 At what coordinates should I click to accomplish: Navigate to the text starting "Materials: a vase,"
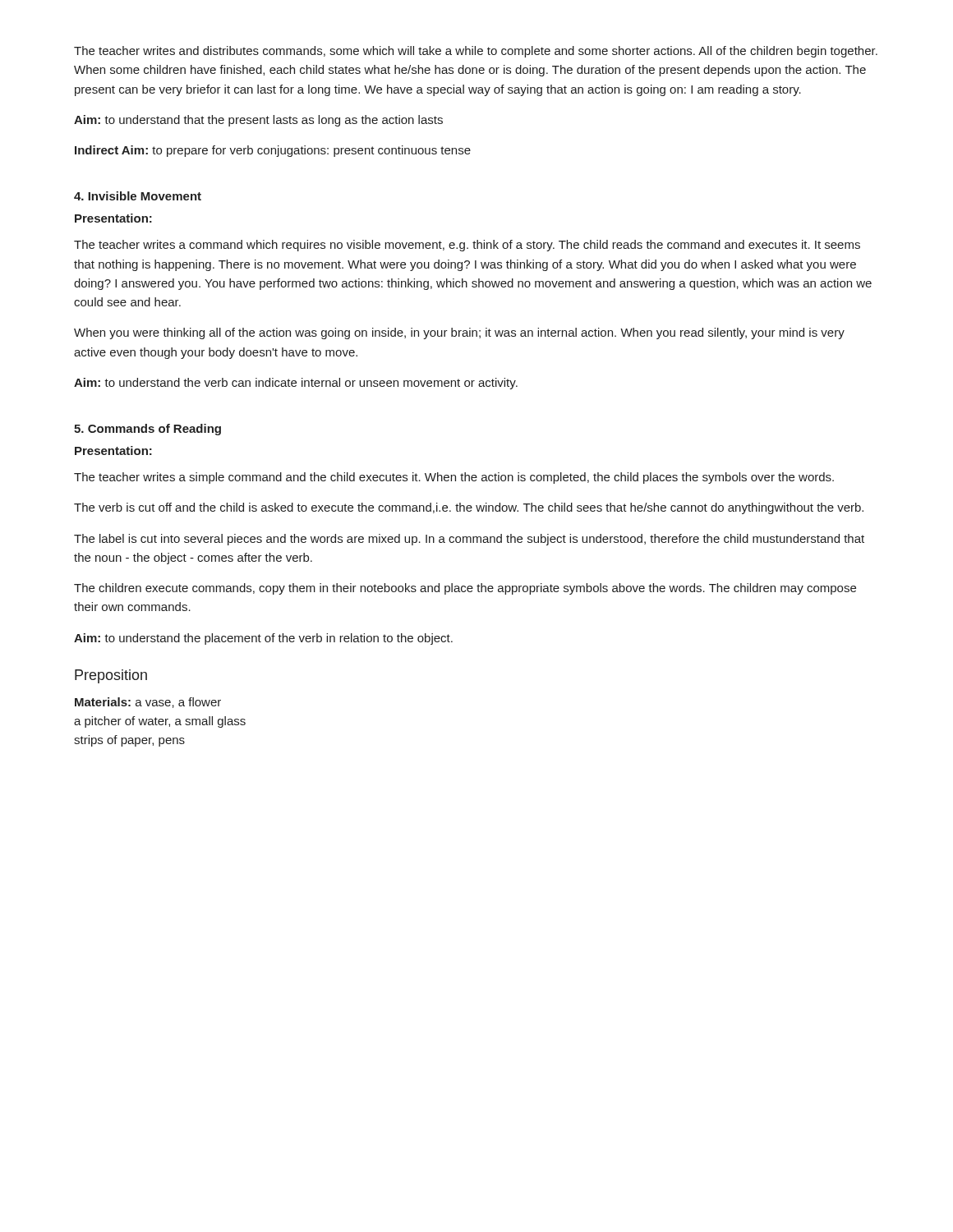coord(160,721)
